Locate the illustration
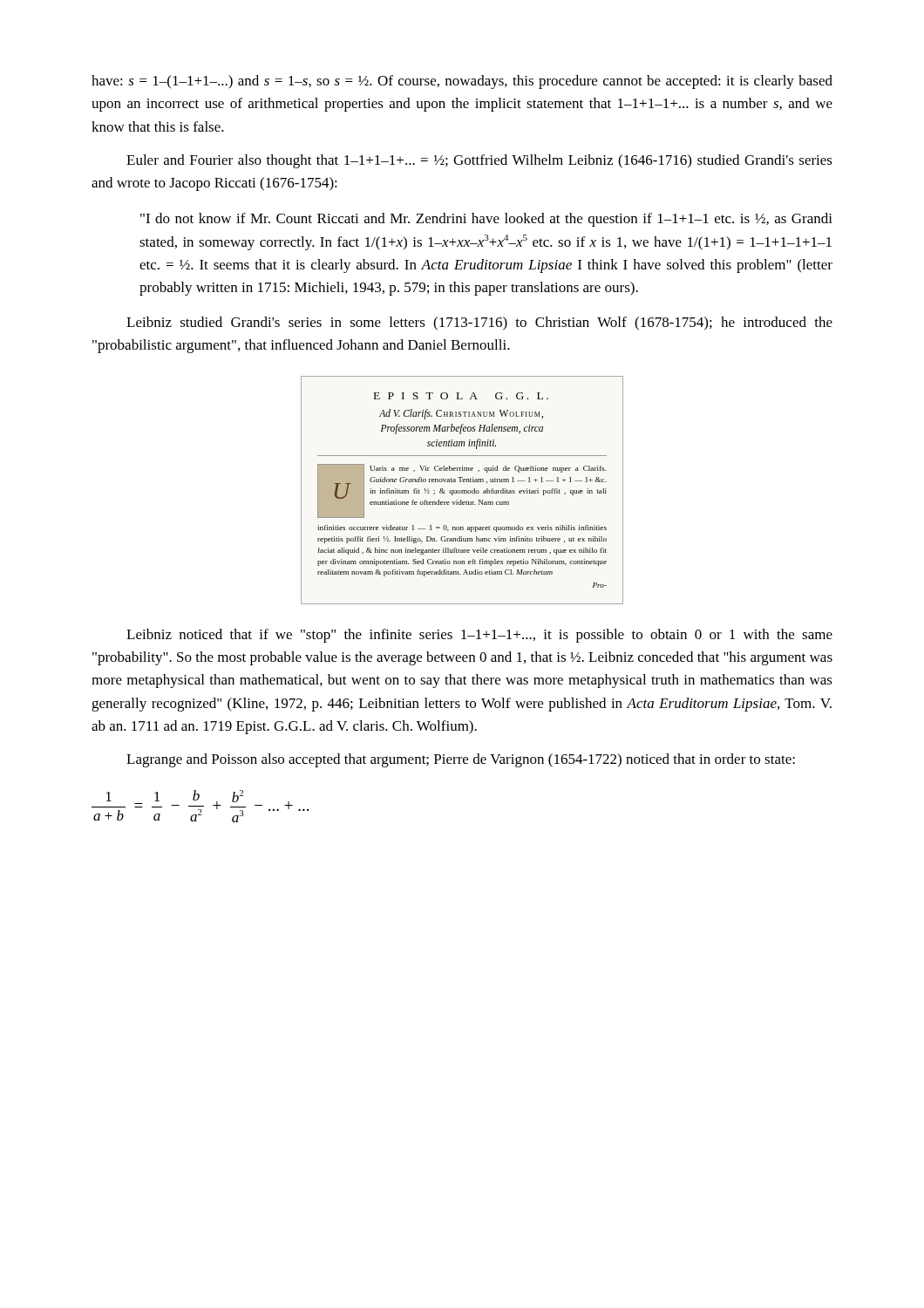The image size is (924, 1308). click(462, 490)
